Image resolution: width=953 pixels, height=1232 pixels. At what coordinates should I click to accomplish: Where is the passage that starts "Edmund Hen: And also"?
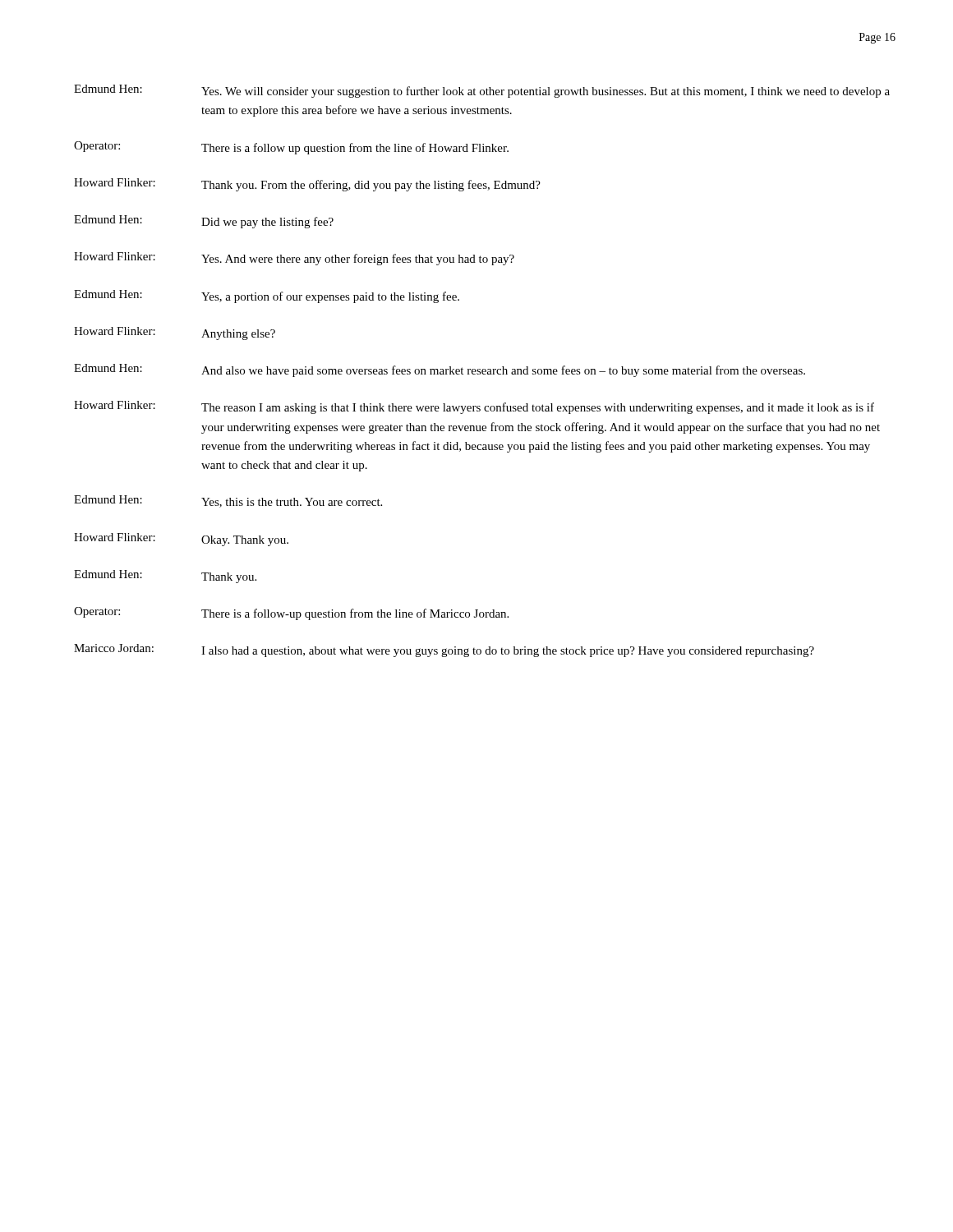pos(485,371)
